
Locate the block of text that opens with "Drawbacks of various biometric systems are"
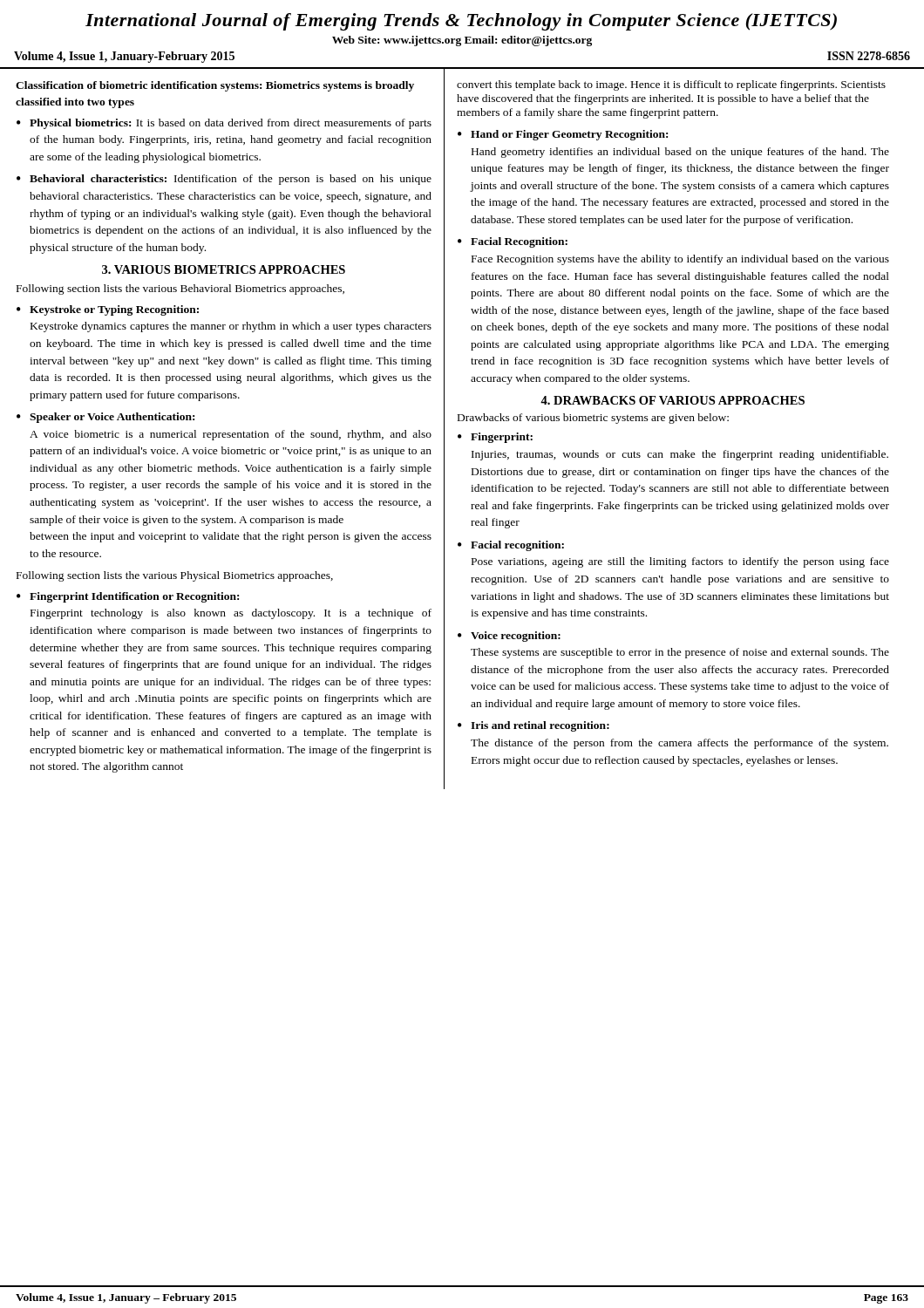tap(593, 418)
